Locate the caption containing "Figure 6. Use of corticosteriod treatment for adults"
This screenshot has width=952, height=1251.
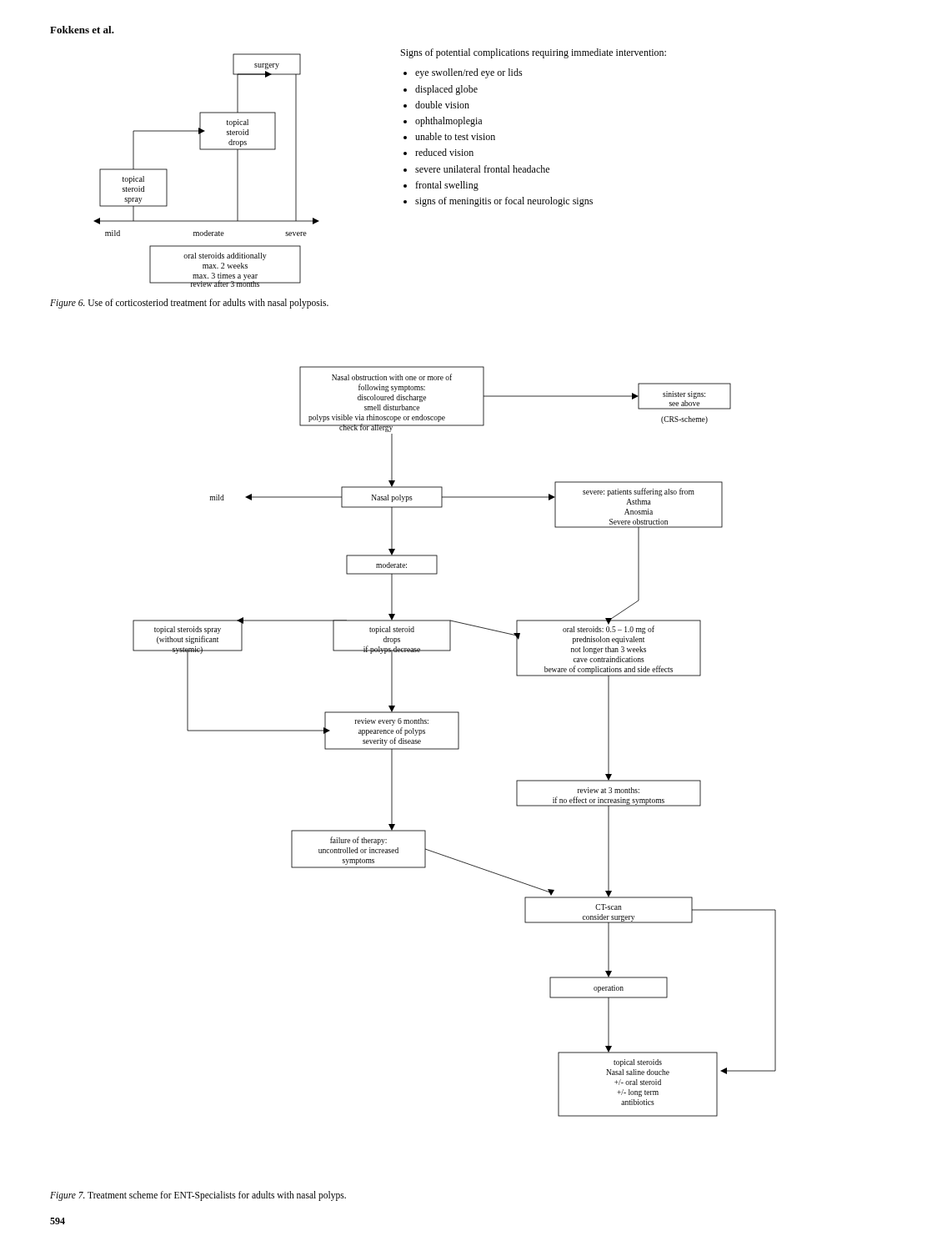click(x=189, y=303)
